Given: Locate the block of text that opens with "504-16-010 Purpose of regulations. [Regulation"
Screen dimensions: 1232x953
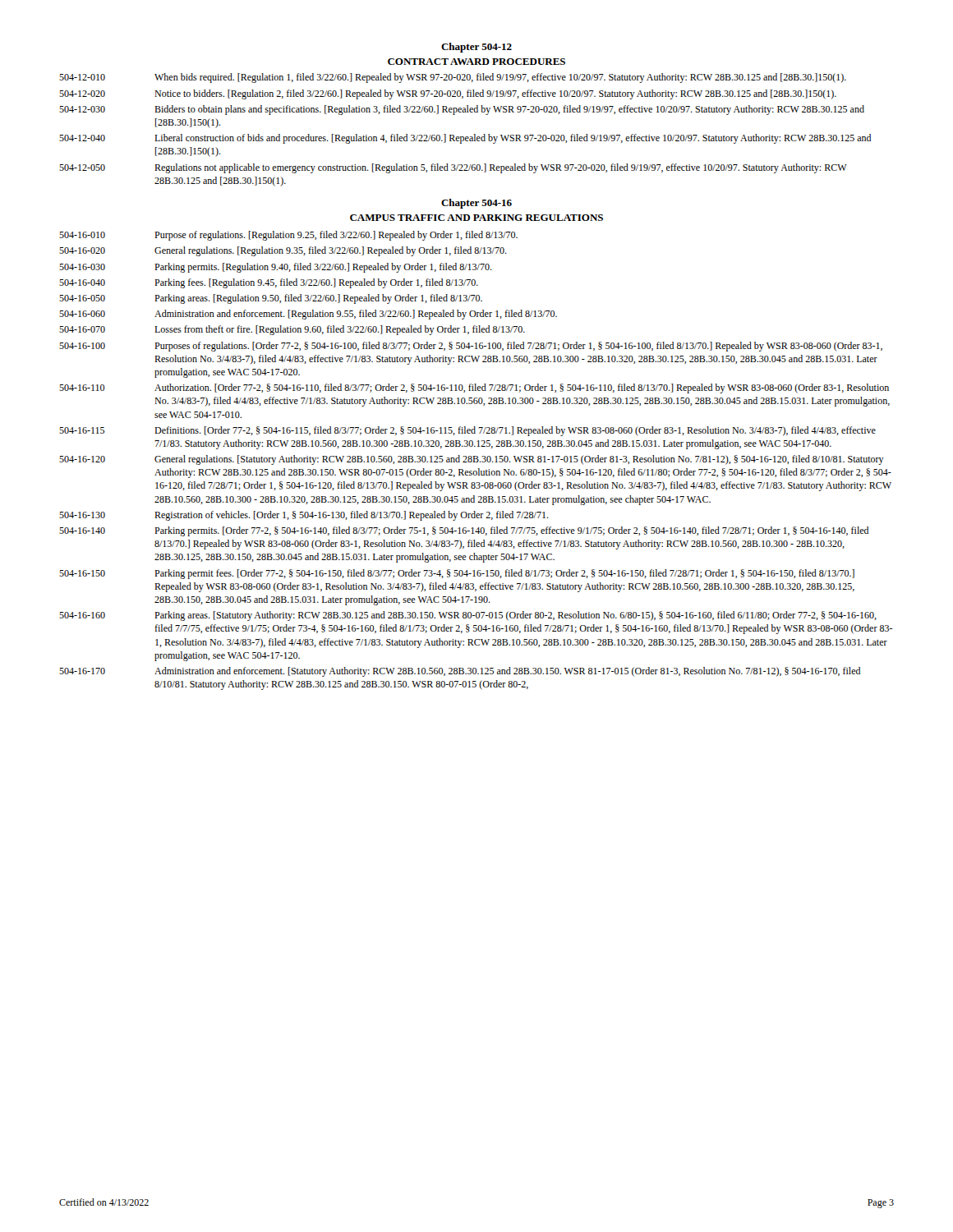Looking at the screenshot, I should 476,235.
